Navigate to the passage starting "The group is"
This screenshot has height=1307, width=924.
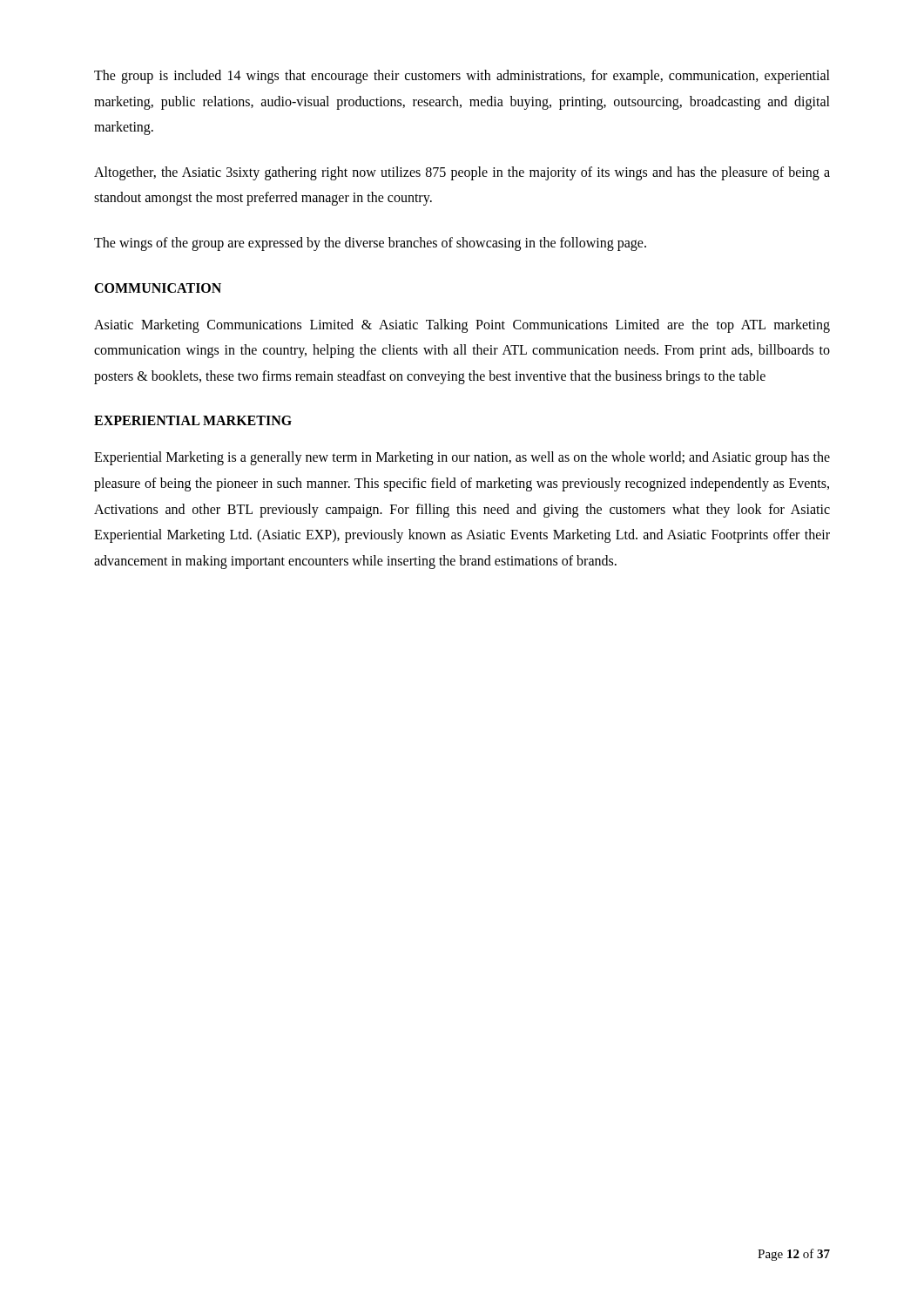pos(462,101)
